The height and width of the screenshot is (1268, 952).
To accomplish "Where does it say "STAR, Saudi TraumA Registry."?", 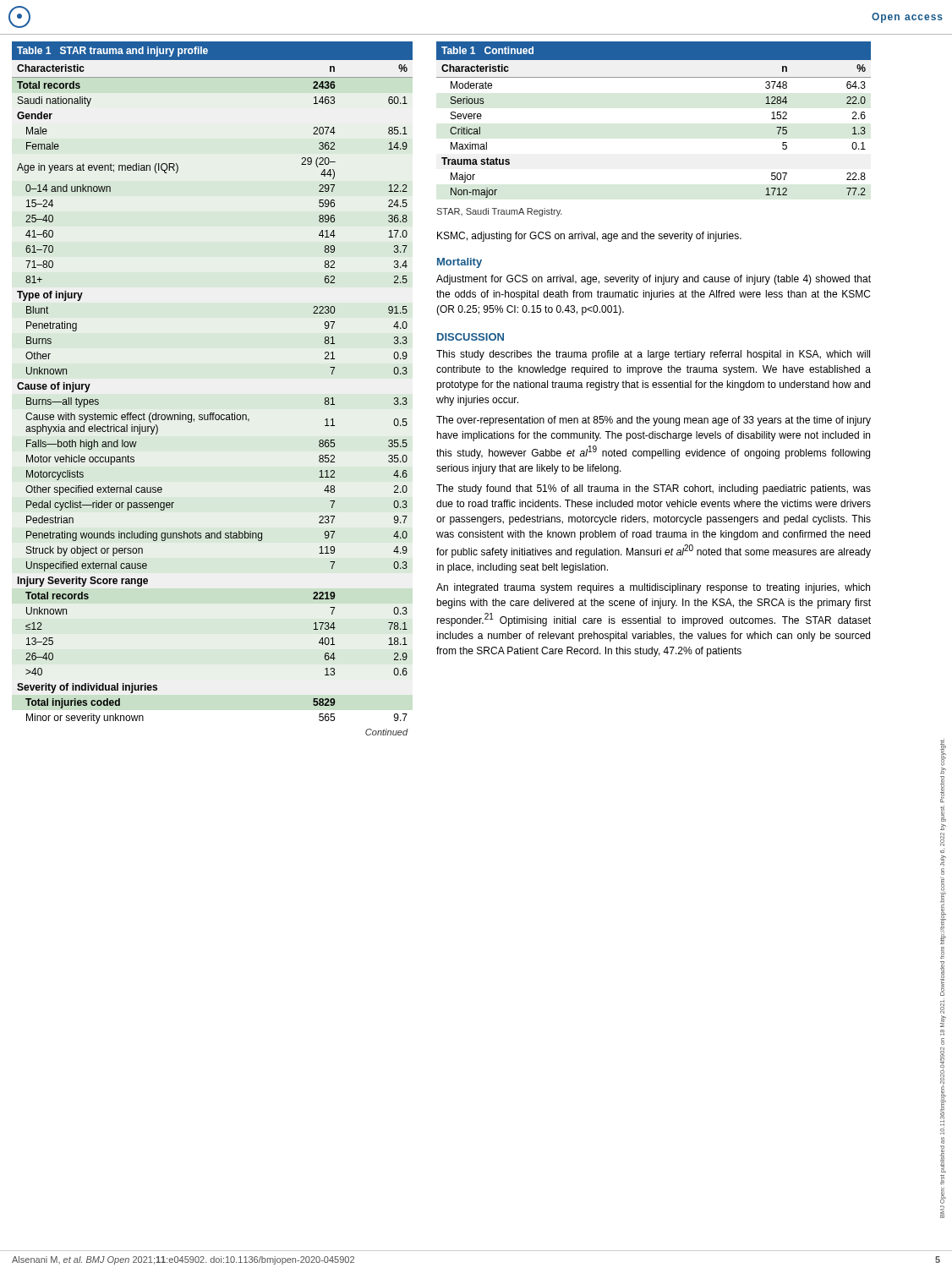I will (499, 211).
